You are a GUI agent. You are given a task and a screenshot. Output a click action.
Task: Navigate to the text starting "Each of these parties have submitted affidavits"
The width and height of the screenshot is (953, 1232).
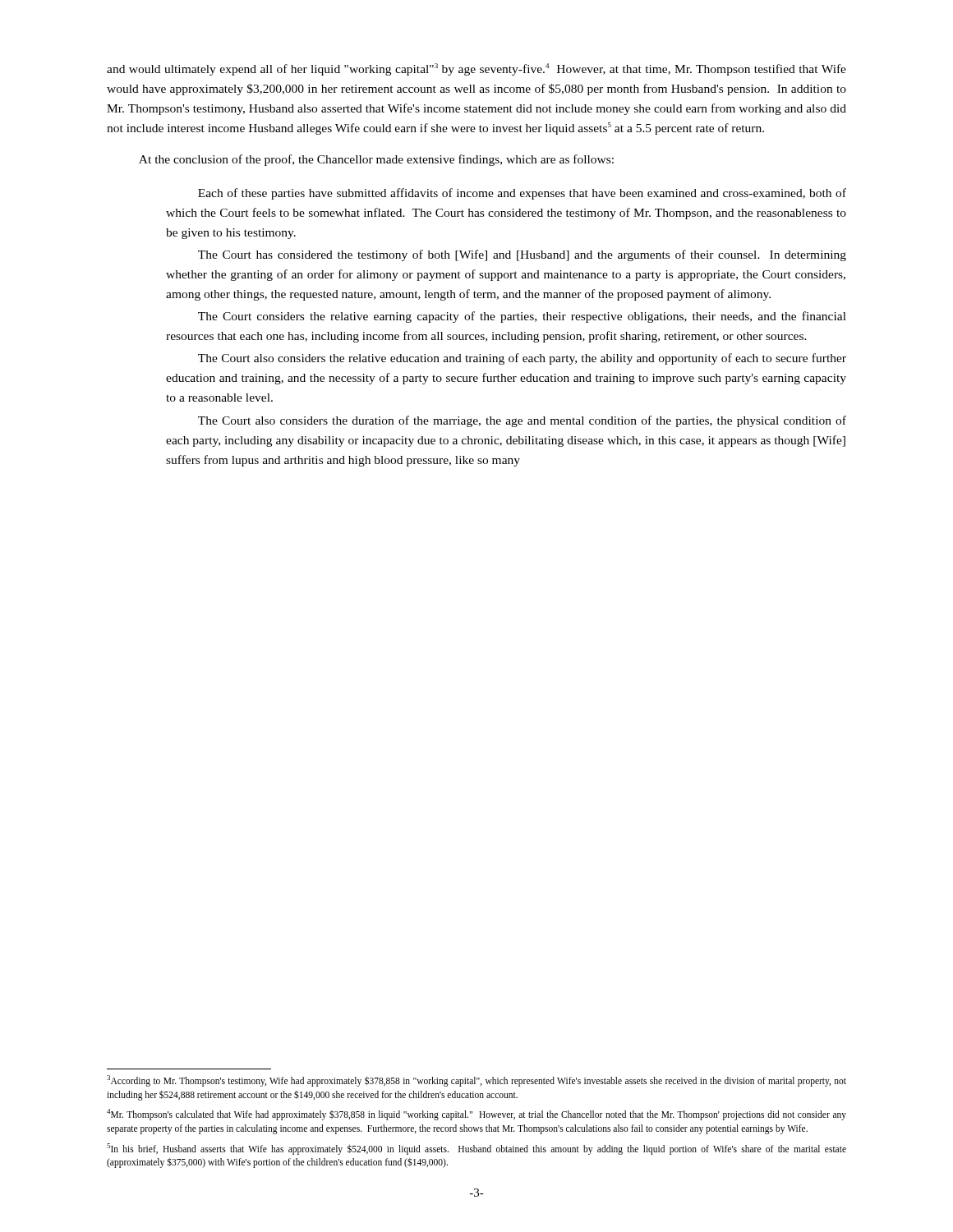tap(506, 212)
